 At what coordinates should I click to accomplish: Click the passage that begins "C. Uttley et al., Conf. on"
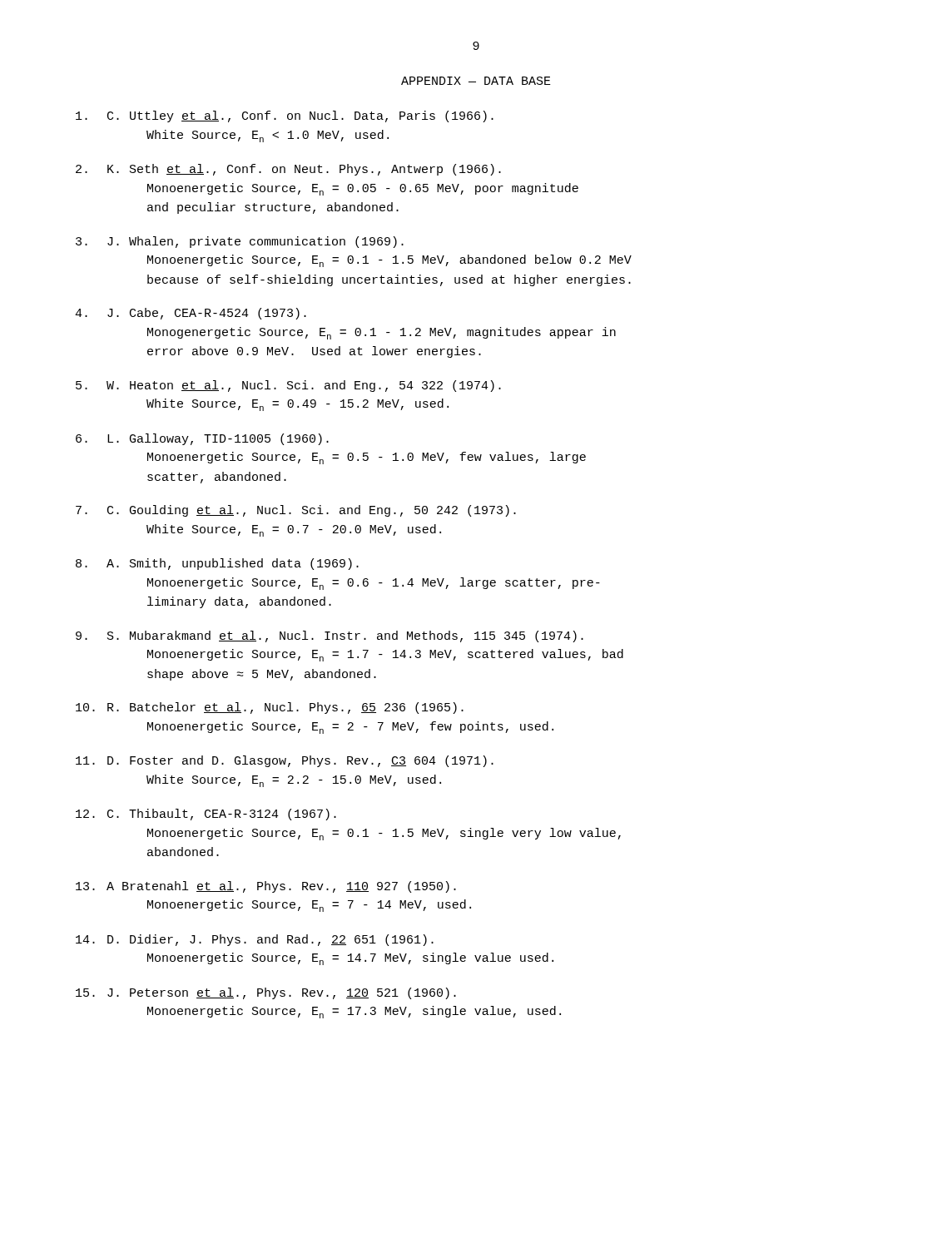tap(480, 127)
